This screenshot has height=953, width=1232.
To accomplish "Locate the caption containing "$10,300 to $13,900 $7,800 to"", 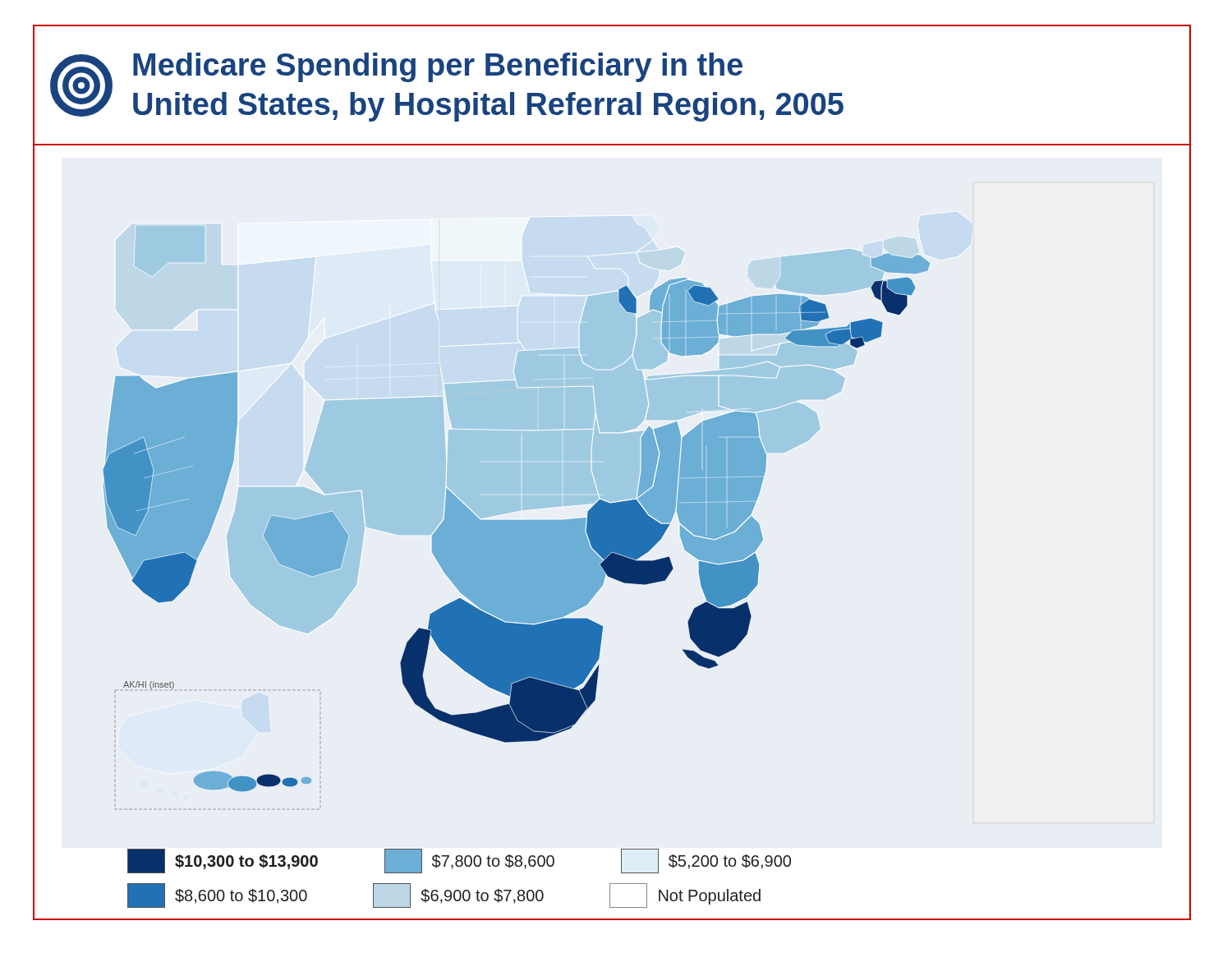I will coord(645,878).
